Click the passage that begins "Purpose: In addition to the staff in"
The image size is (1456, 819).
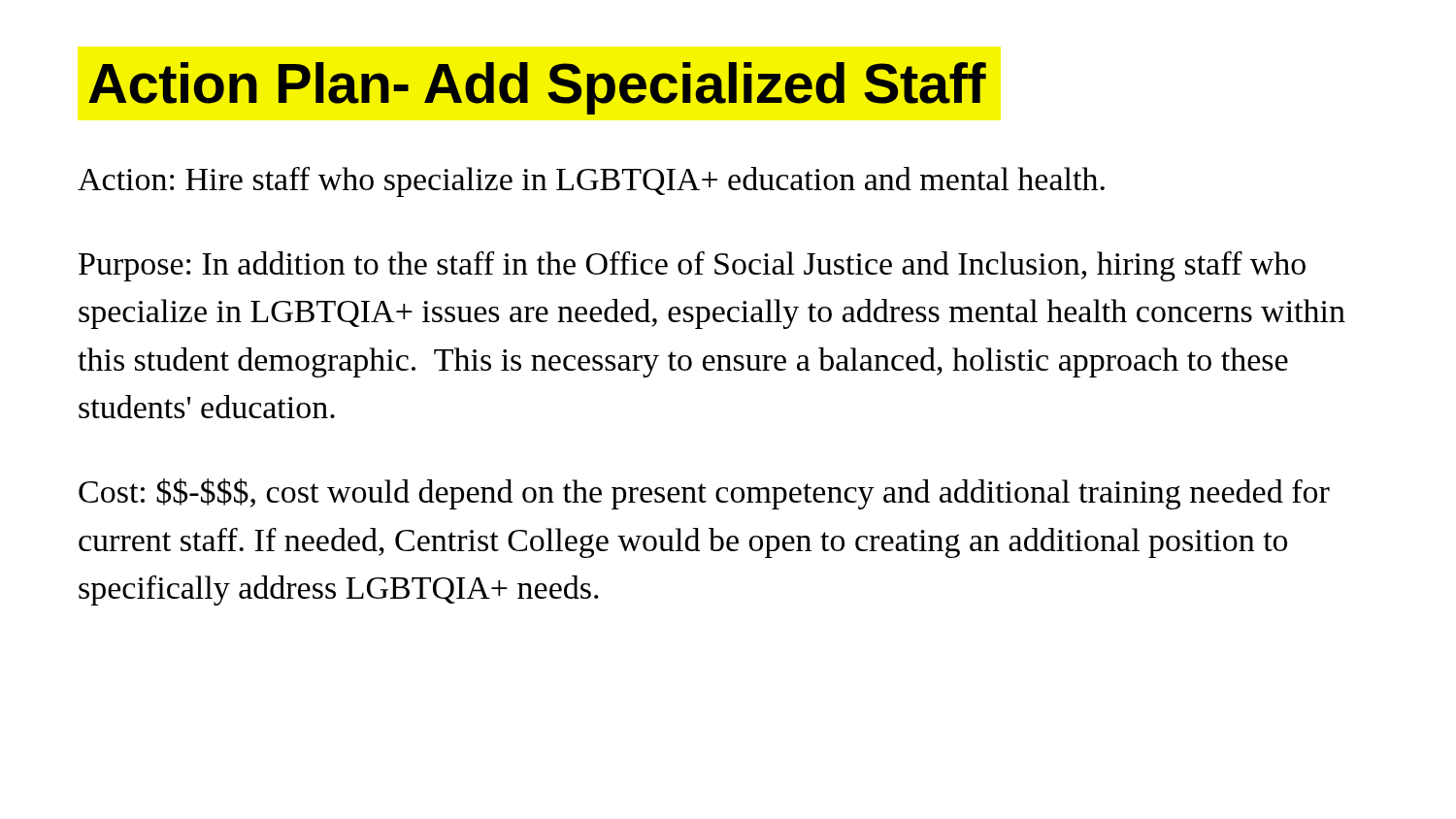(711, 335)
